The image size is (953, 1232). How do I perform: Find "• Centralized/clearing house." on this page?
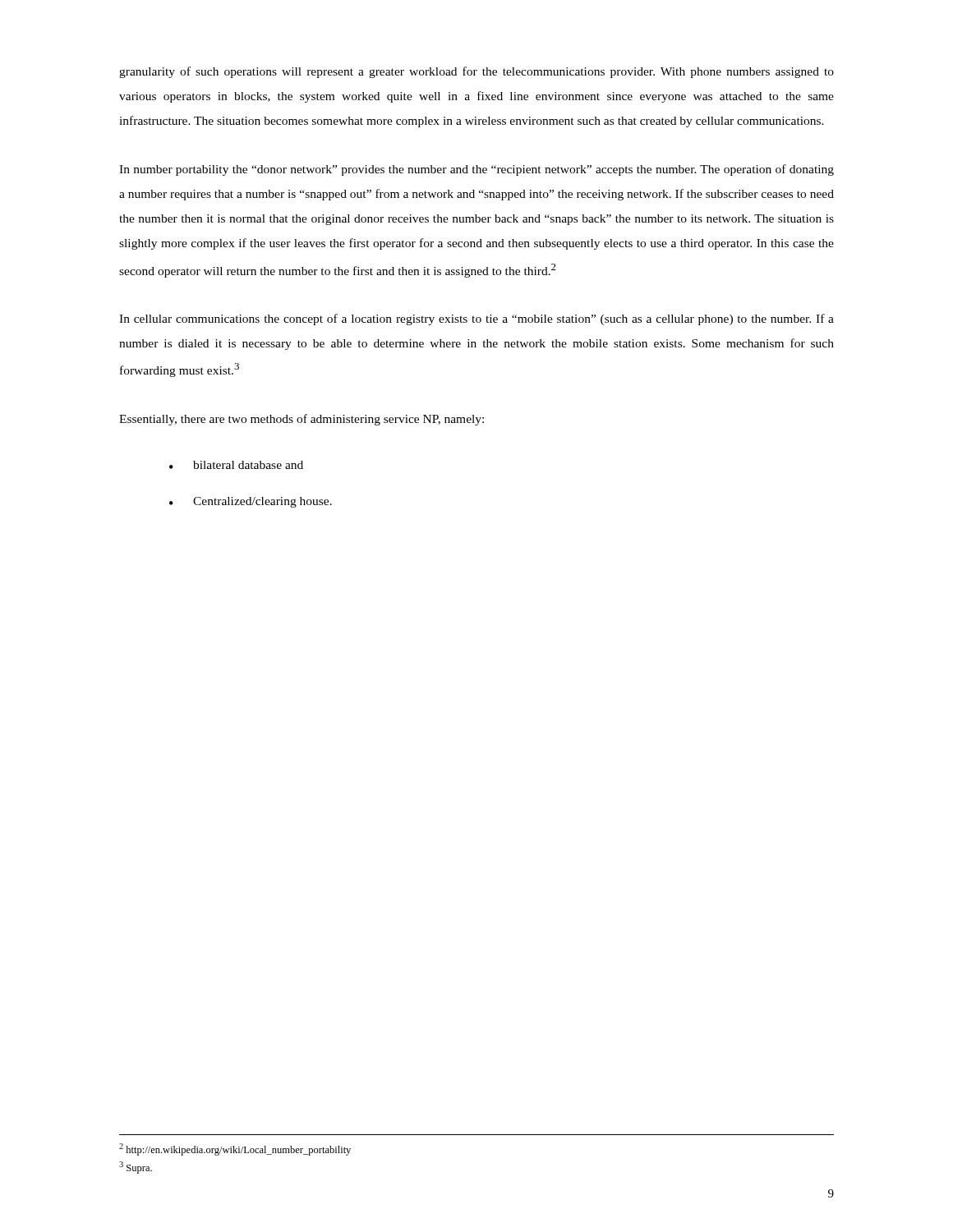coord(250,503)
